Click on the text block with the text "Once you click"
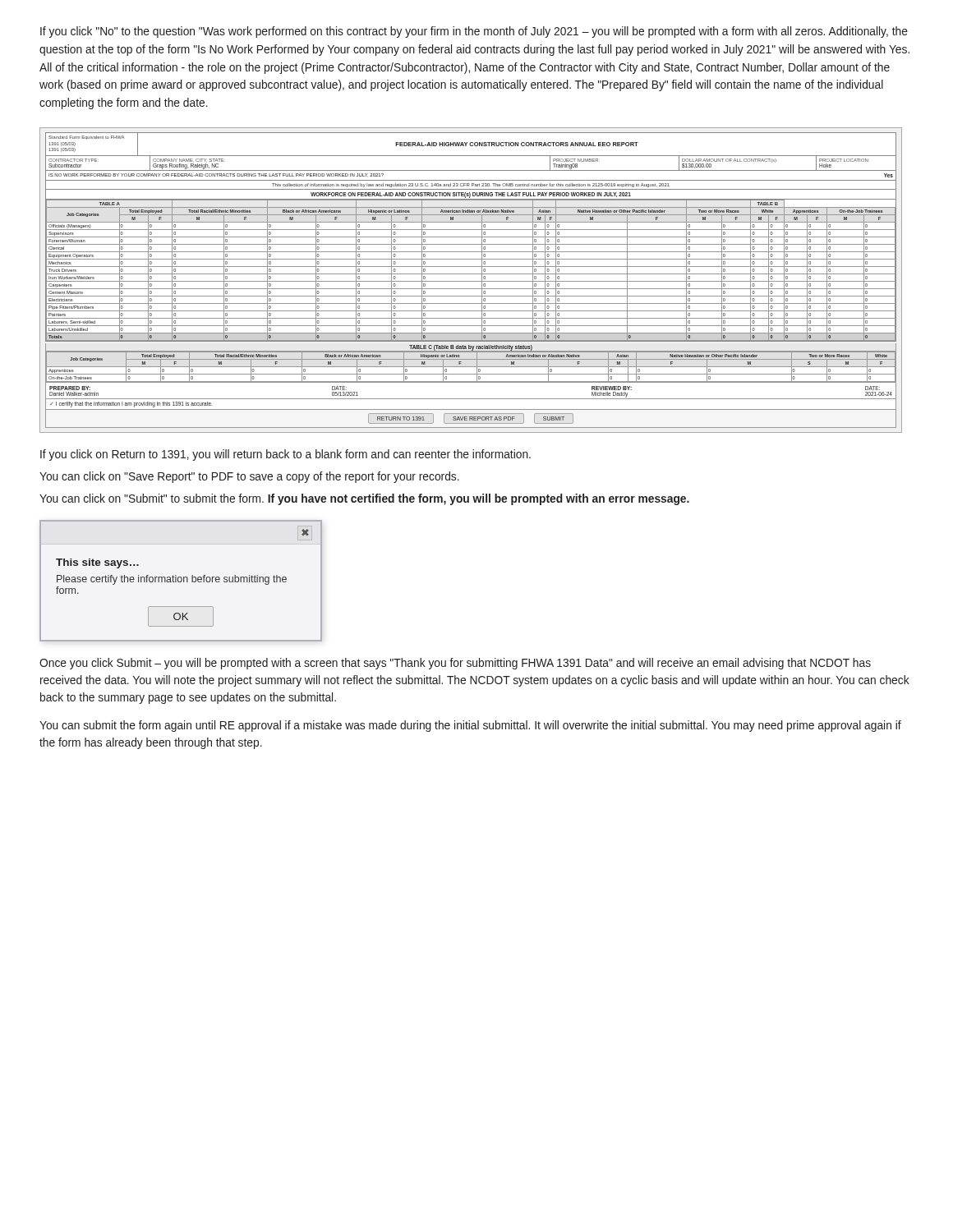This screenshot has width=953, height=1232. [474, 680]
